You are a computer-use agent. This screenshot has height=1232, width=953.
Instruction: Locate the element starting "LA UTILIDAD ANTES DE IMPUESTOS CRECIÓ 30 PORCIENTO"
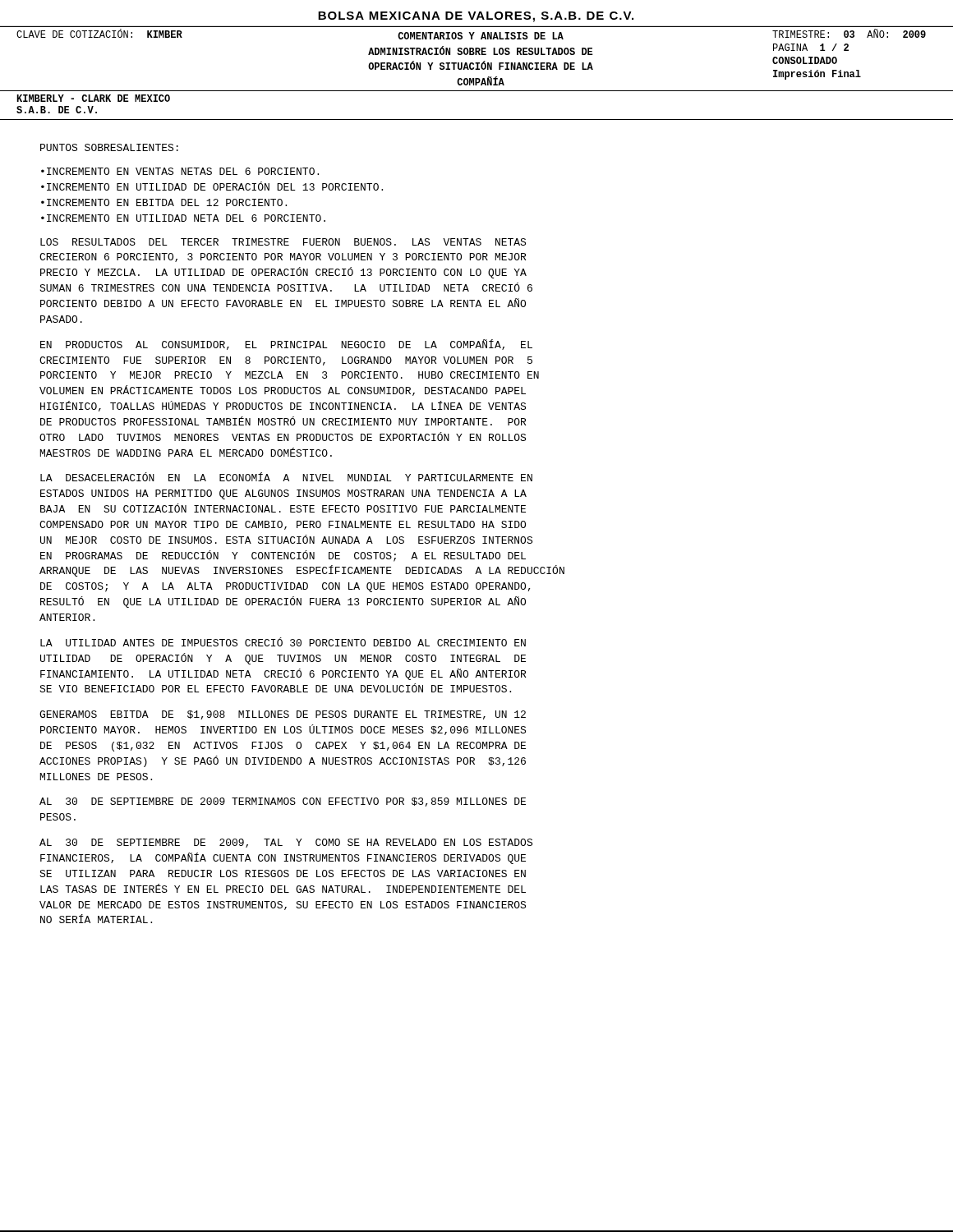point(283,667)
